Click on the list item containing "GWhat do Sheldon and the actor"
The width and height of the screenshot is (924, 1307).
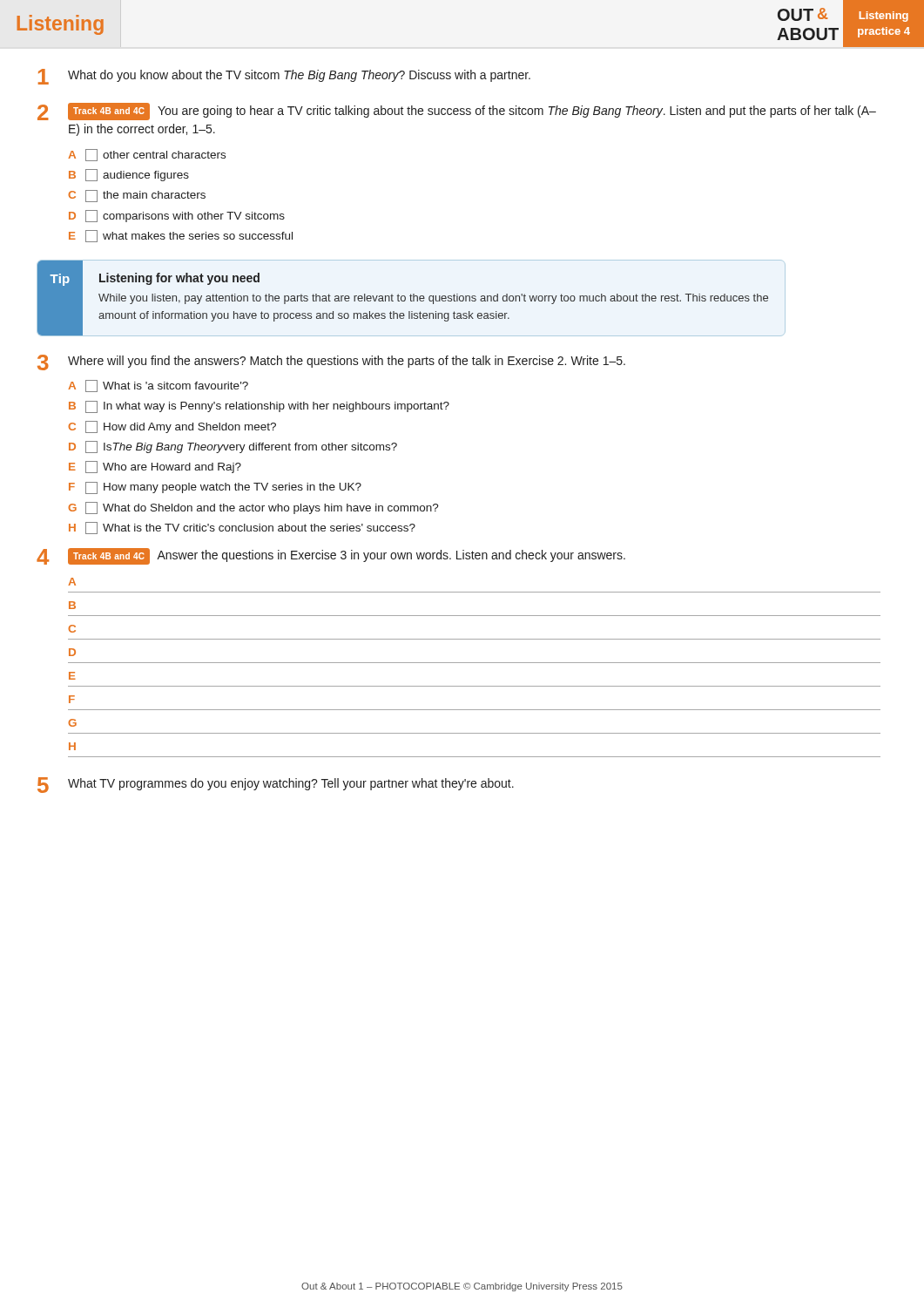point(253,508)
